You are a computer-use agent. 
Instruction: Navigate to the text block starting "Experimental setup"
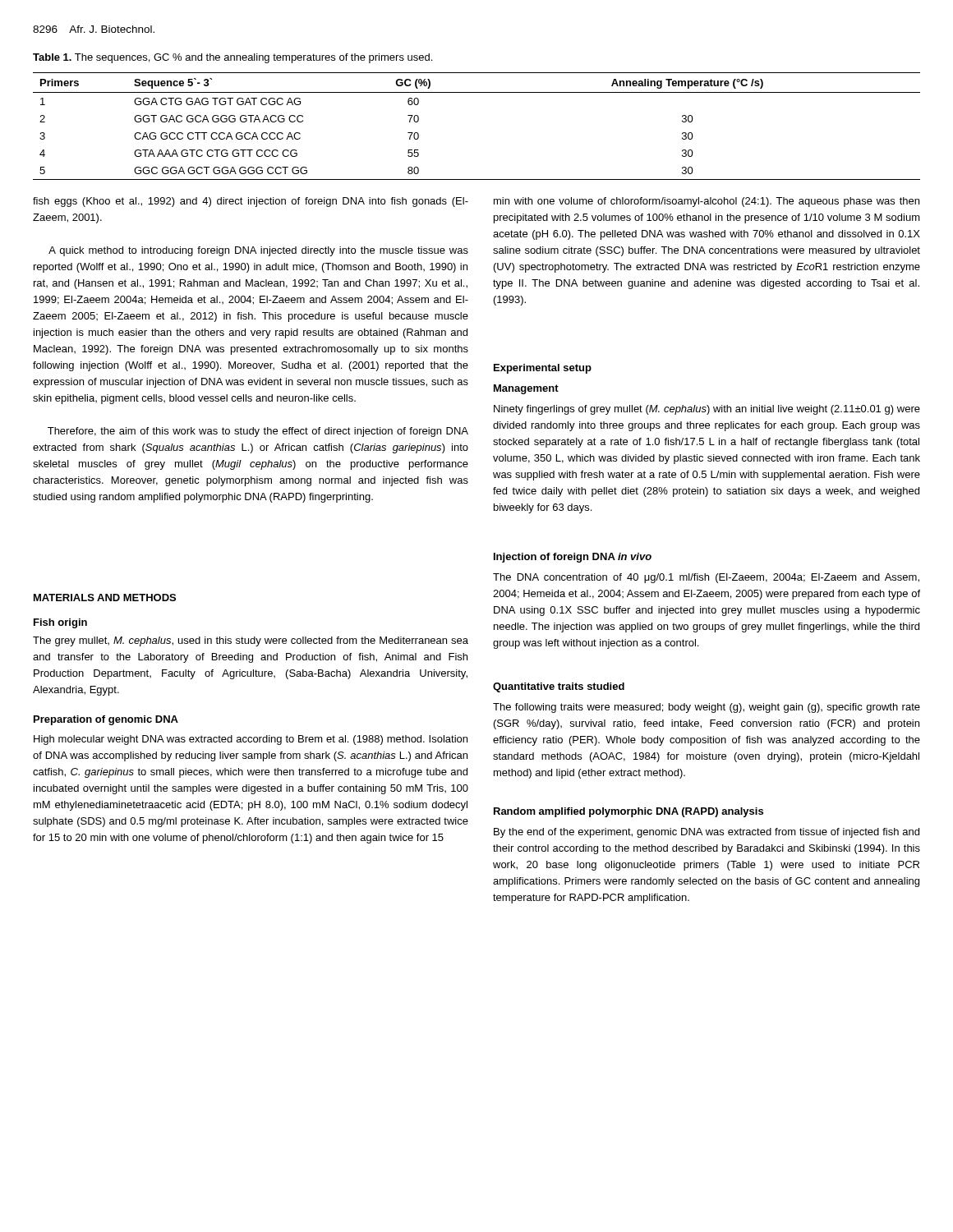(542, 368)
